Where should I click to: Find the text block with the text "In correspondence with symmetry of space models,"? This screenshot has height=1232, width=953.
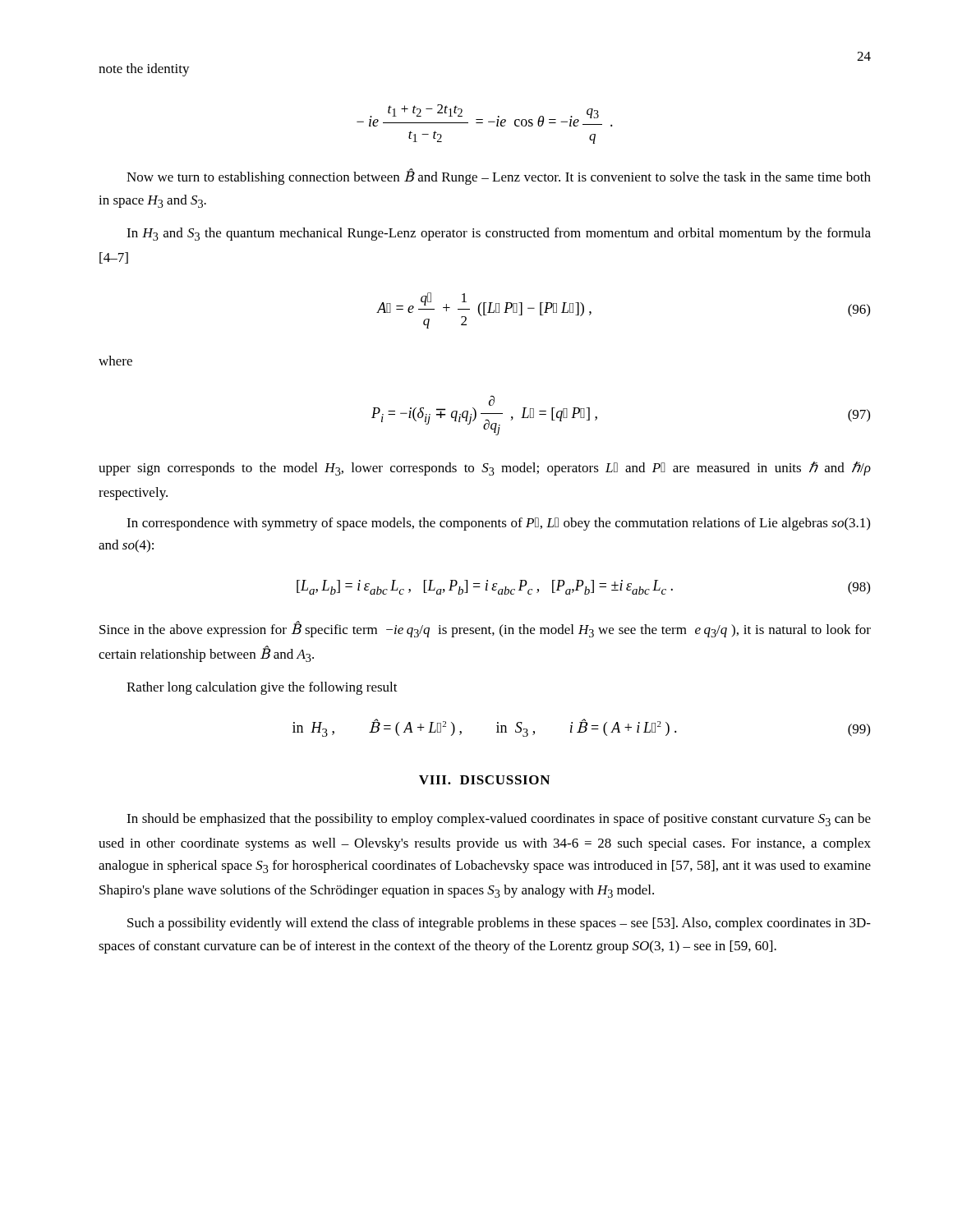(x=485, y=534)
